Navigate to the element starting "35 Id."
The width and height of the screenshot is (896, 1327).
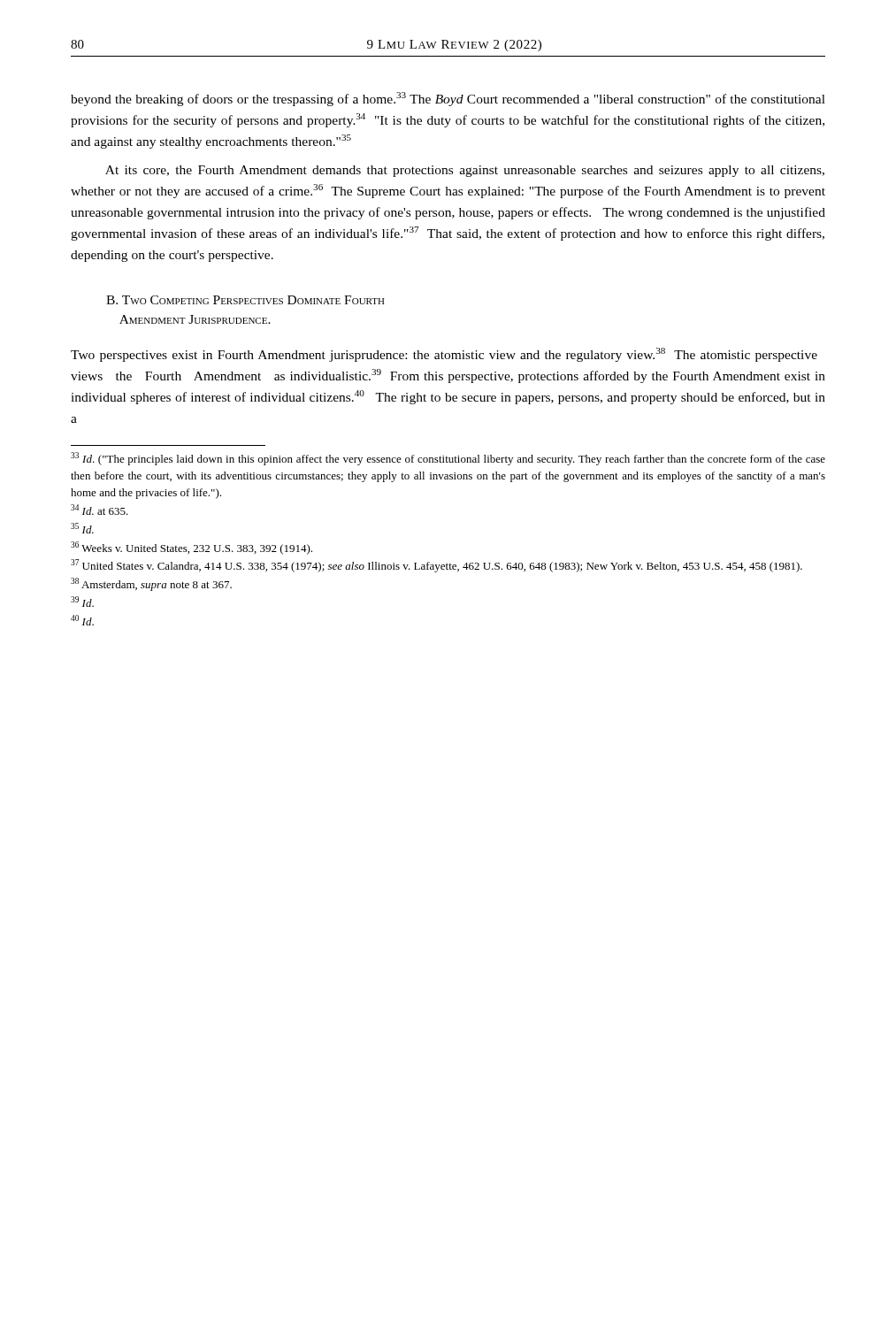(83, 529)
